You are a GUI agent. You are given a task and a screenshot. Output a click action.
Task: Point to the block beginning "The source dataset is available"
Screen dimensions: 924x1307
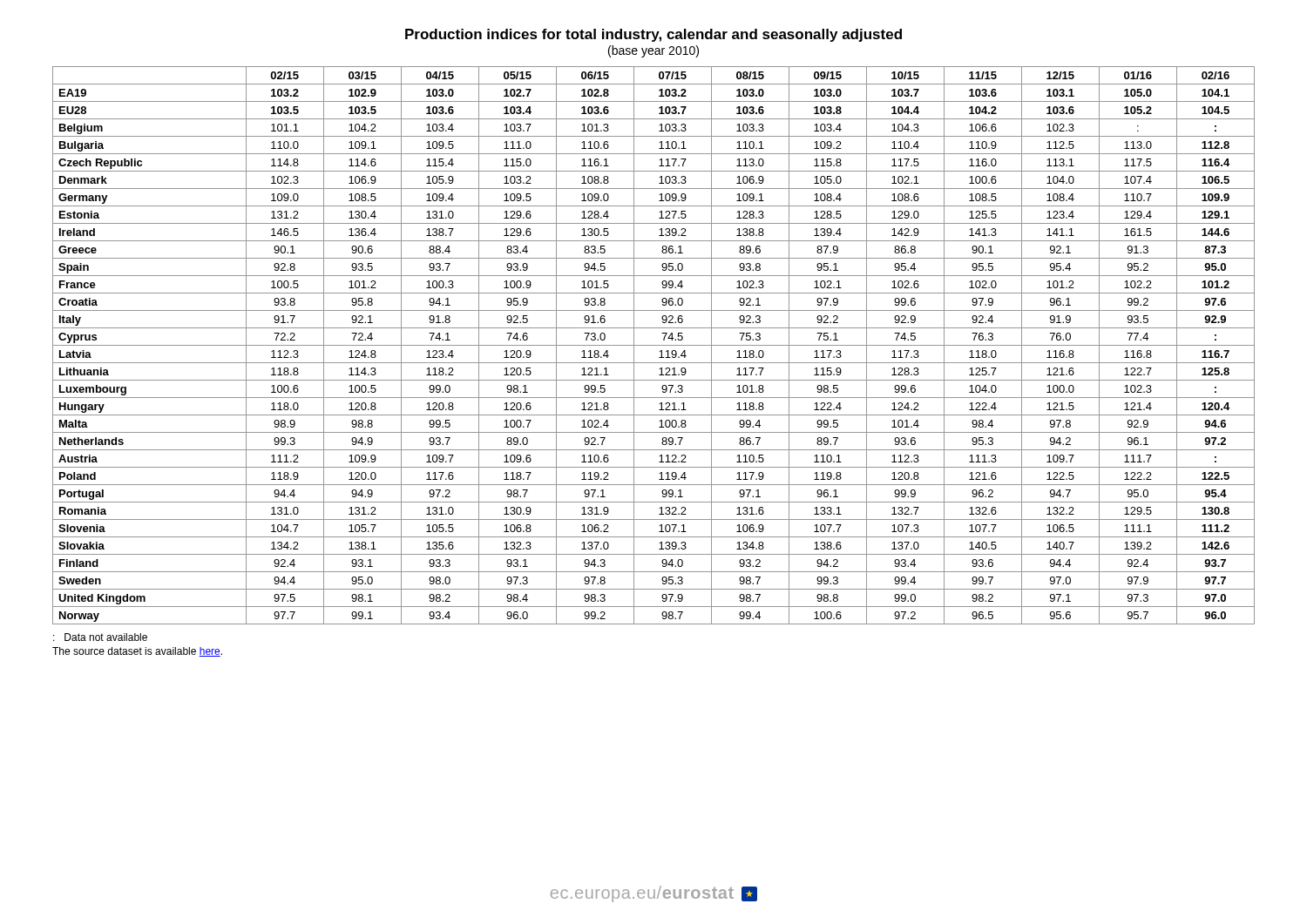tap(138, 651)
